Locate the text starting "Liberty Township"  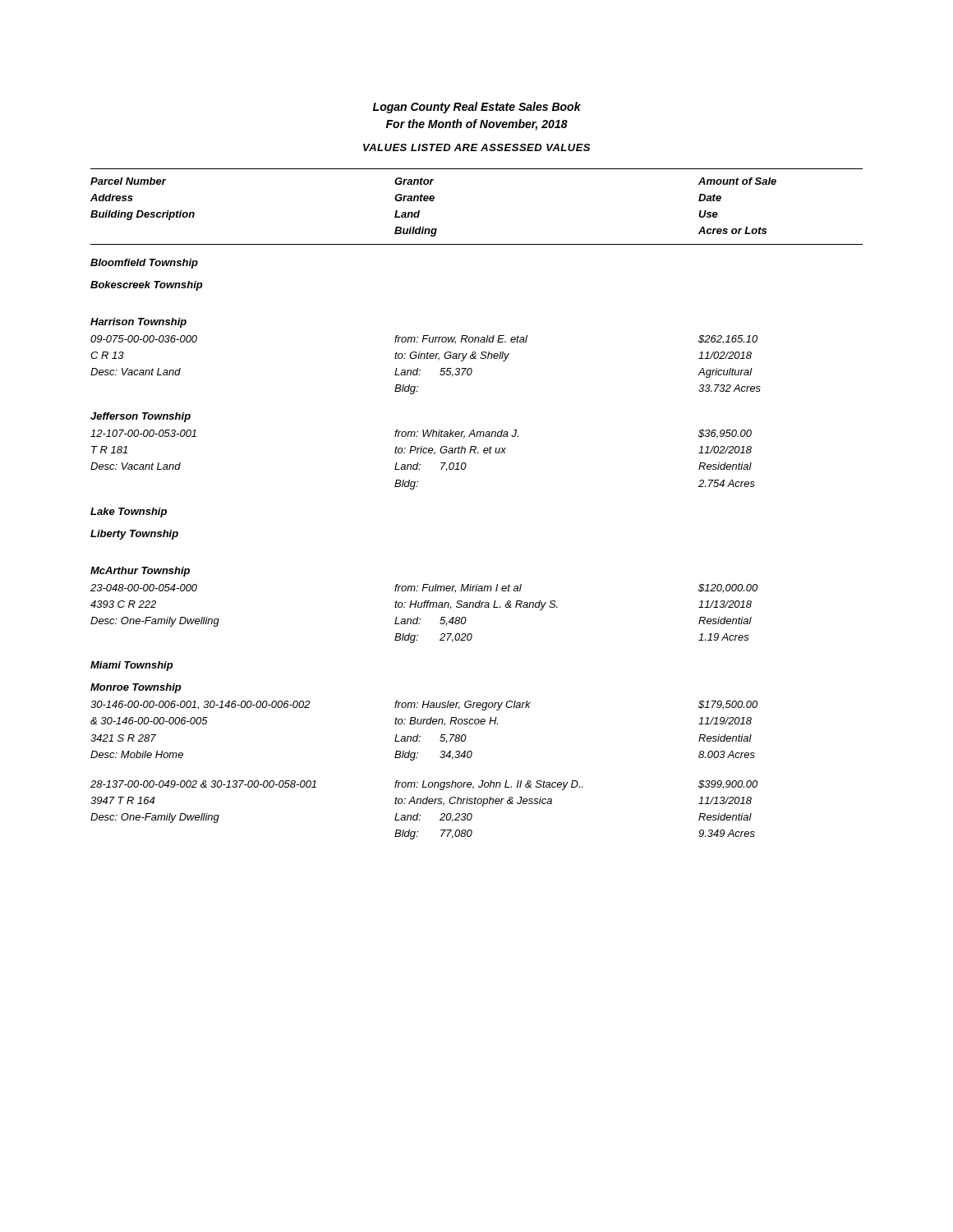coord(134,533)
